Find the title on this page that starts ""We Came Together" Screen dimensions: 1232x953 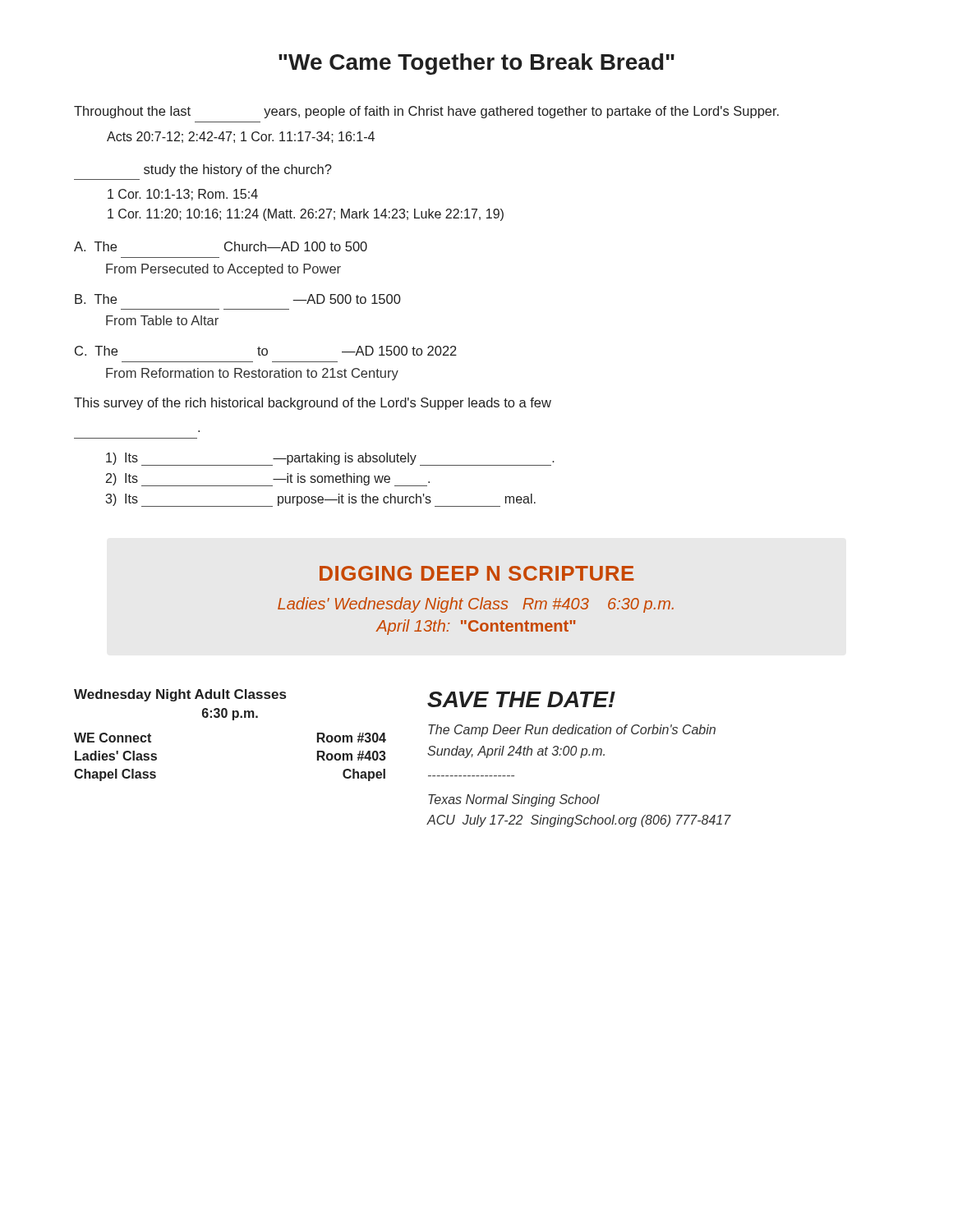(x=476, y=62)
